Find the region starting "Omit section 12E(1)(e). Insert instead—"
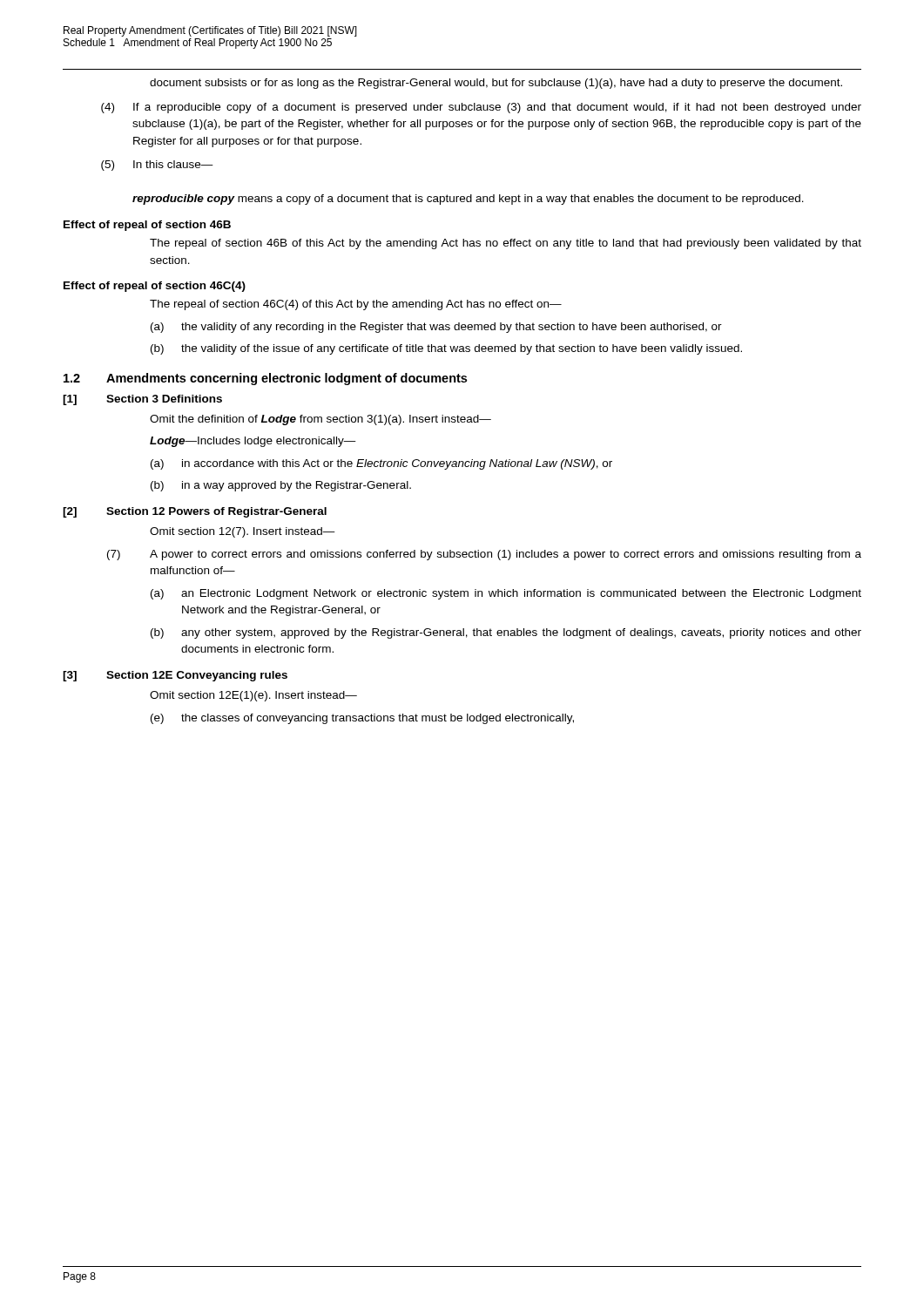The width and height of the screenshot is (924, 1307). pos(253,695)
